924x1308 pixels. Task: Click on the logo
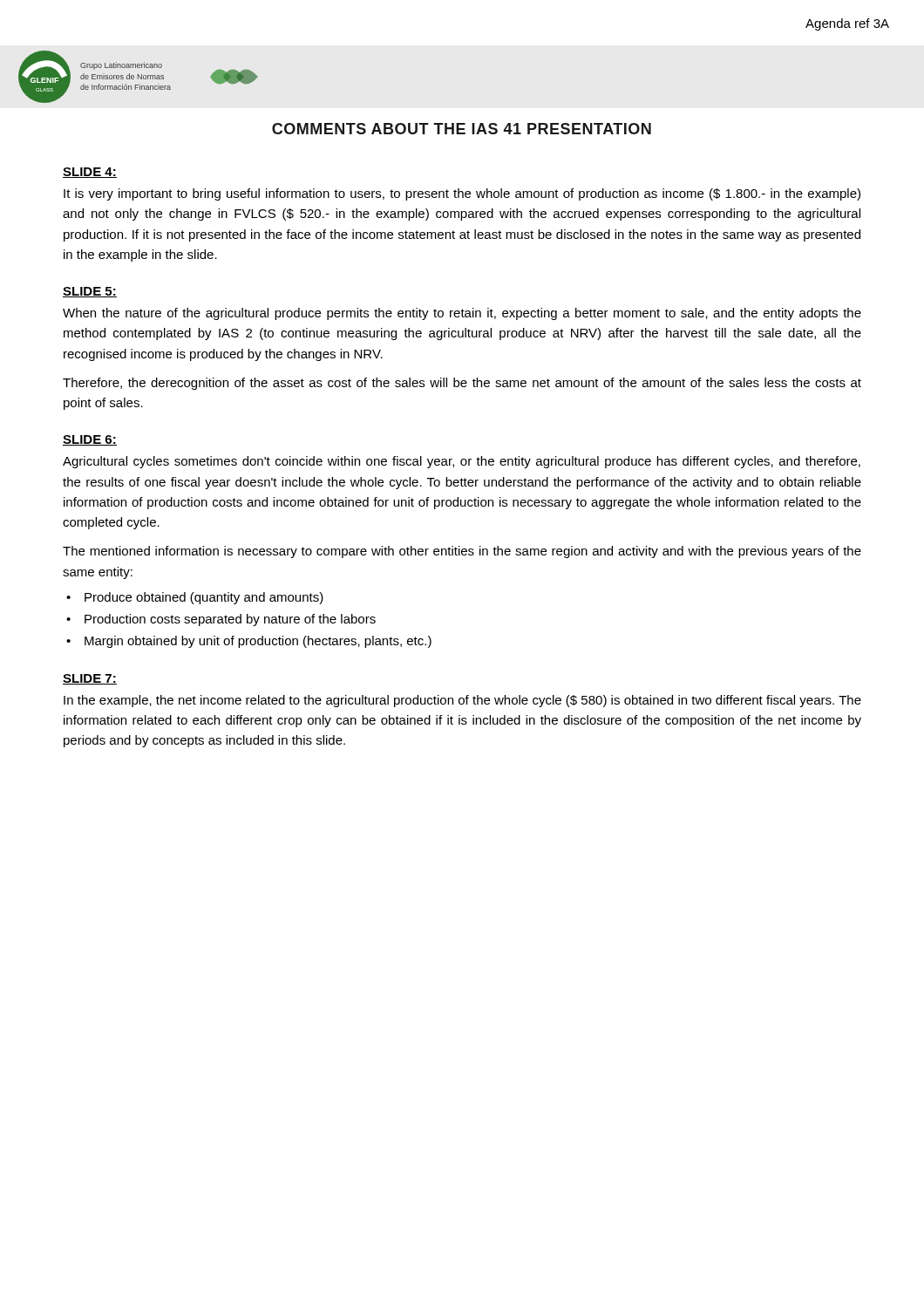tap(142, 77)
